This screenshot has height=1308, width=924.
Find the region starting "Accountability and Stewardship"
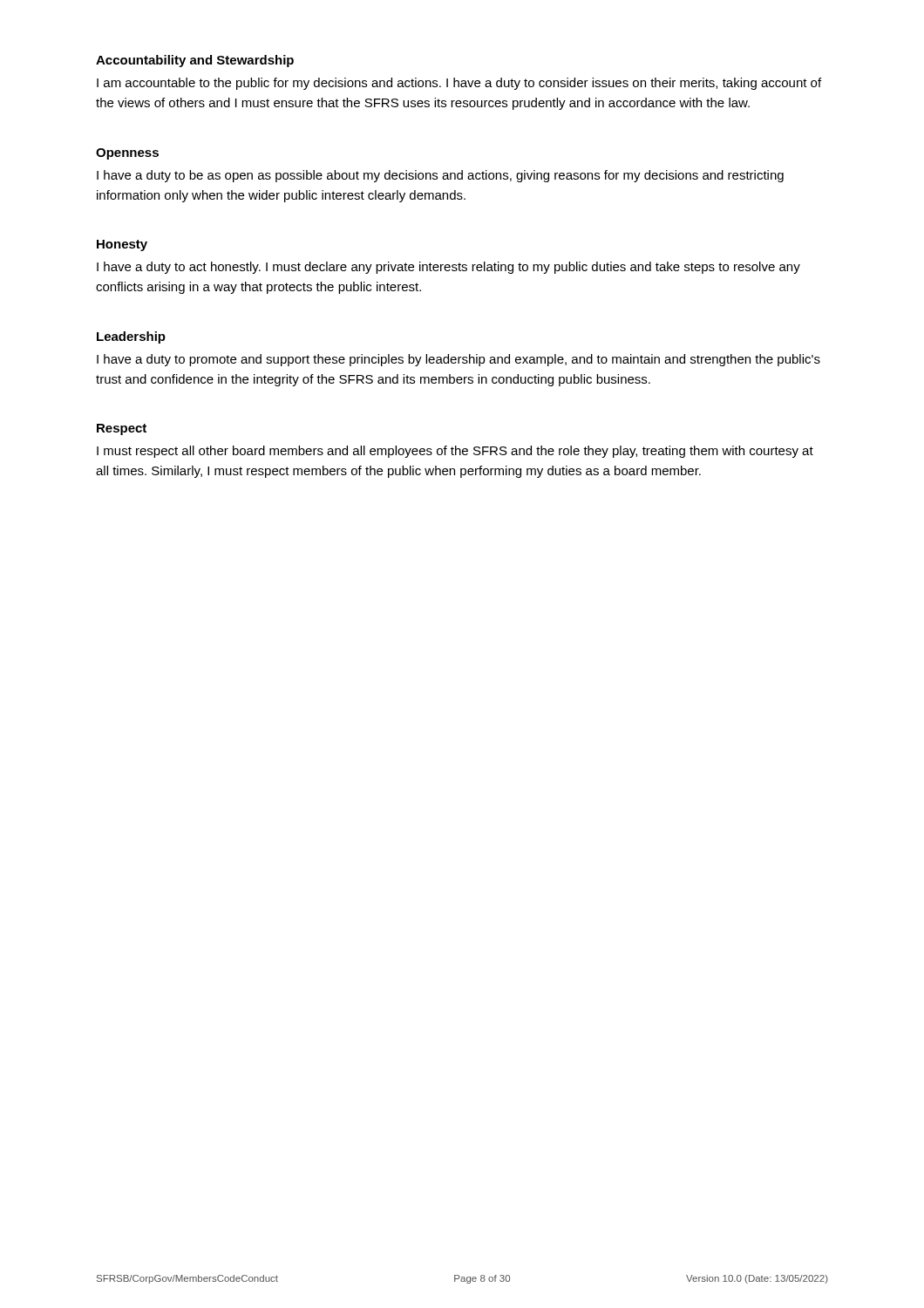pos(195,60)
